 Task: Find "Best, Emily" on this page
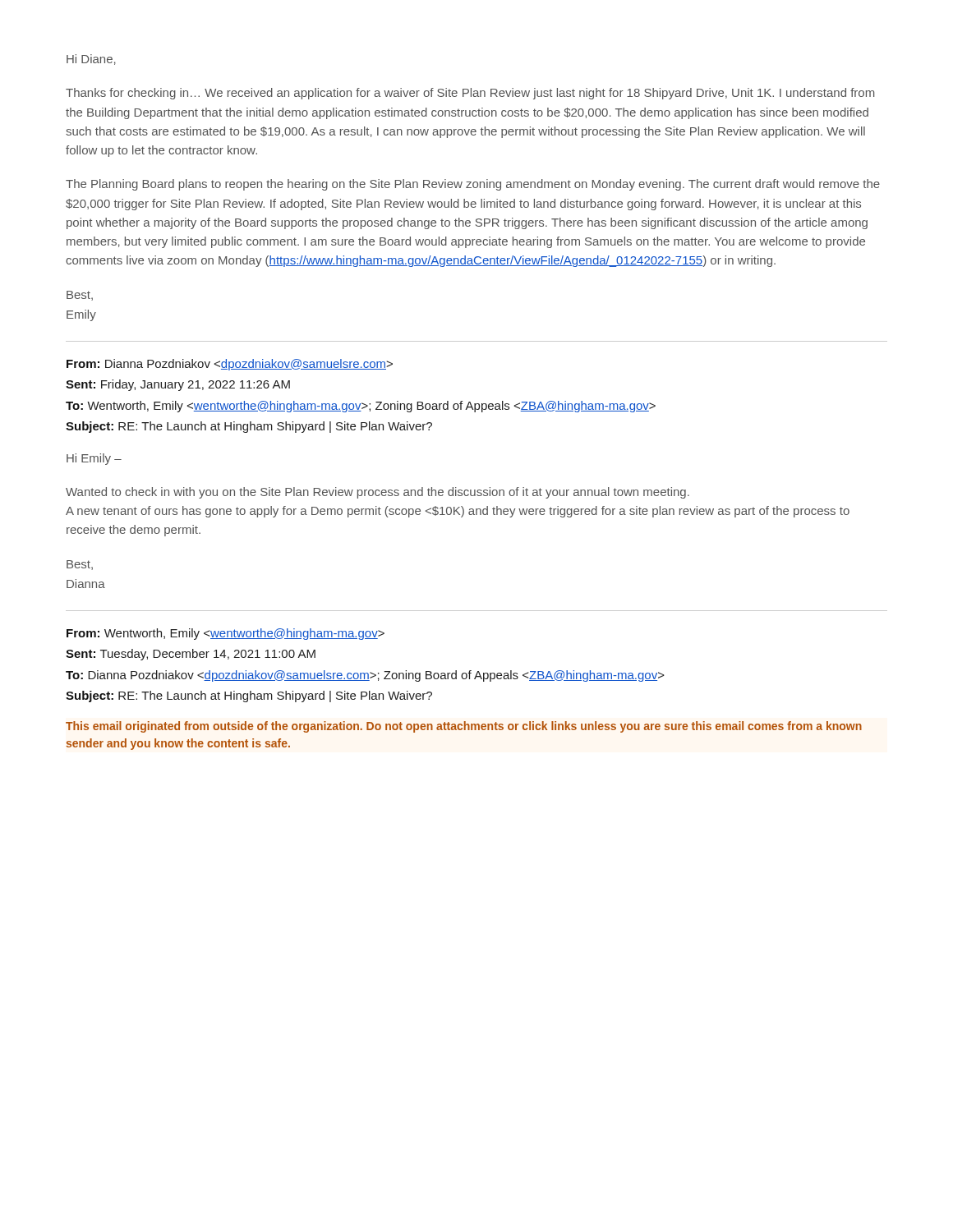coord(81,304)
